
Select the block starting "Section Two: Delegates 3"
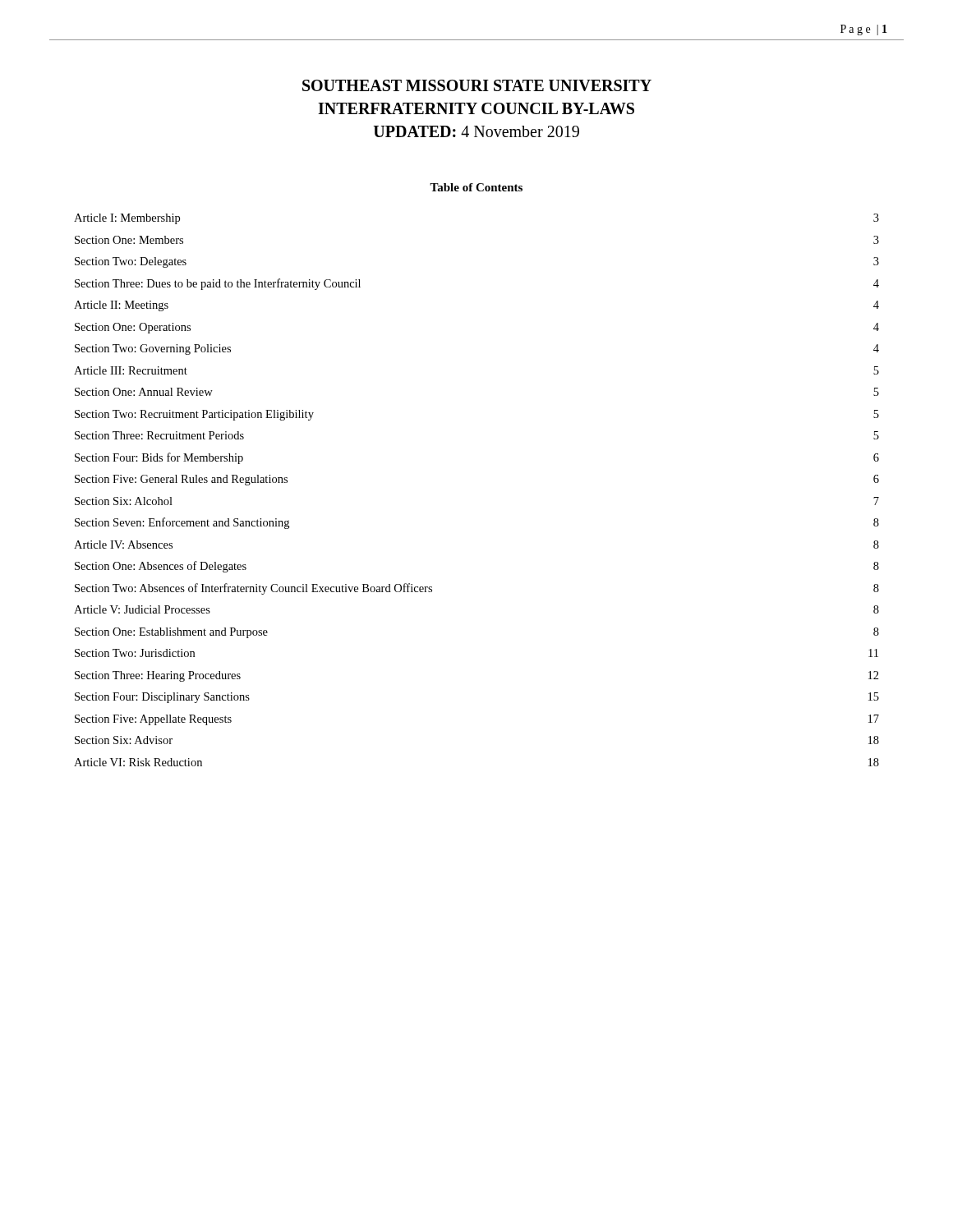point(132,262)
